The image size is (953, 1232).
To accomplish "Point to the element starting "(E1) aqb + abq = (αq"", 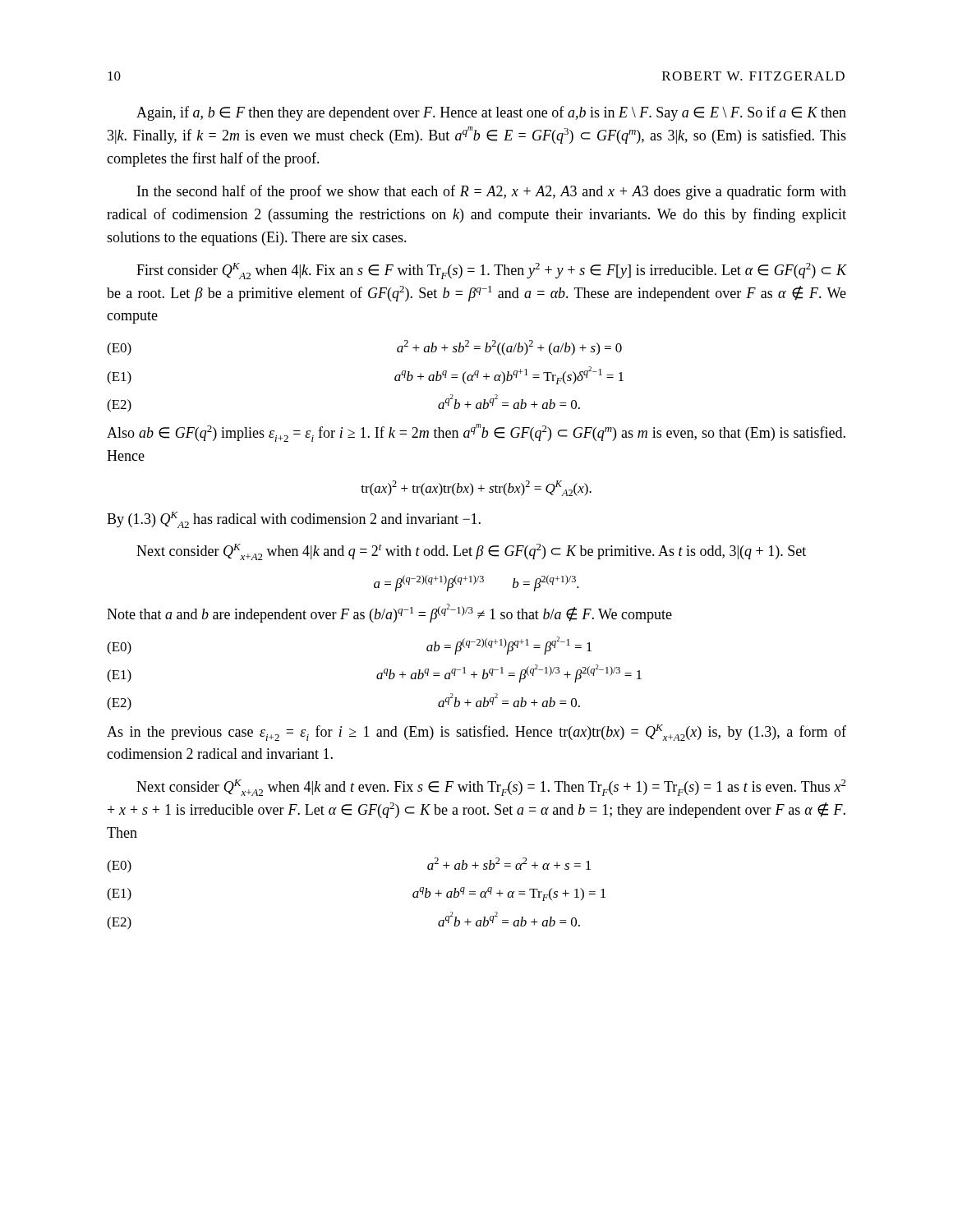I will [x=476, y=377].
